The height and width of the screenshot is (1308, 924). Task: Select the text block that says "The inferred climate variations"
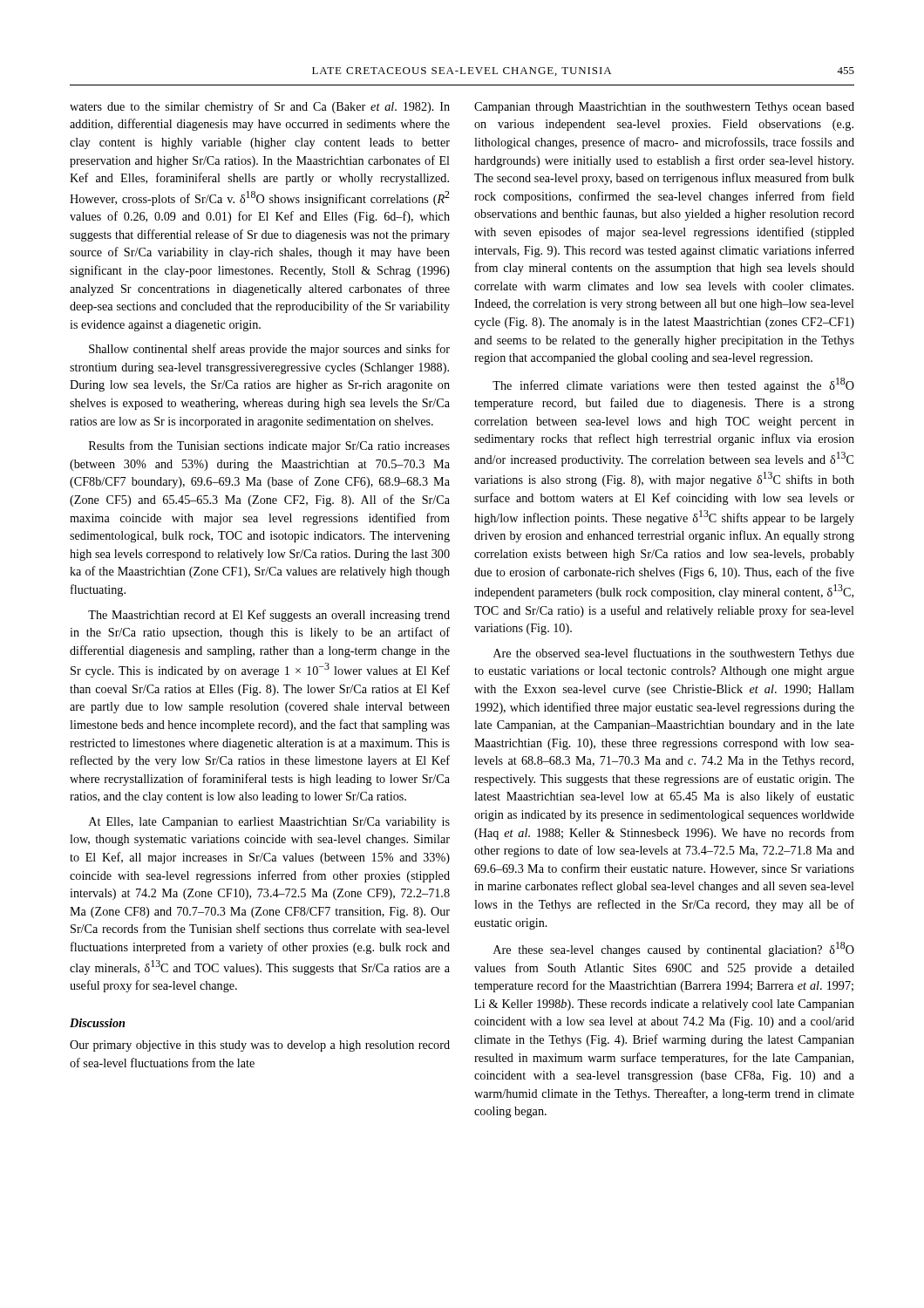pos(664,506)
